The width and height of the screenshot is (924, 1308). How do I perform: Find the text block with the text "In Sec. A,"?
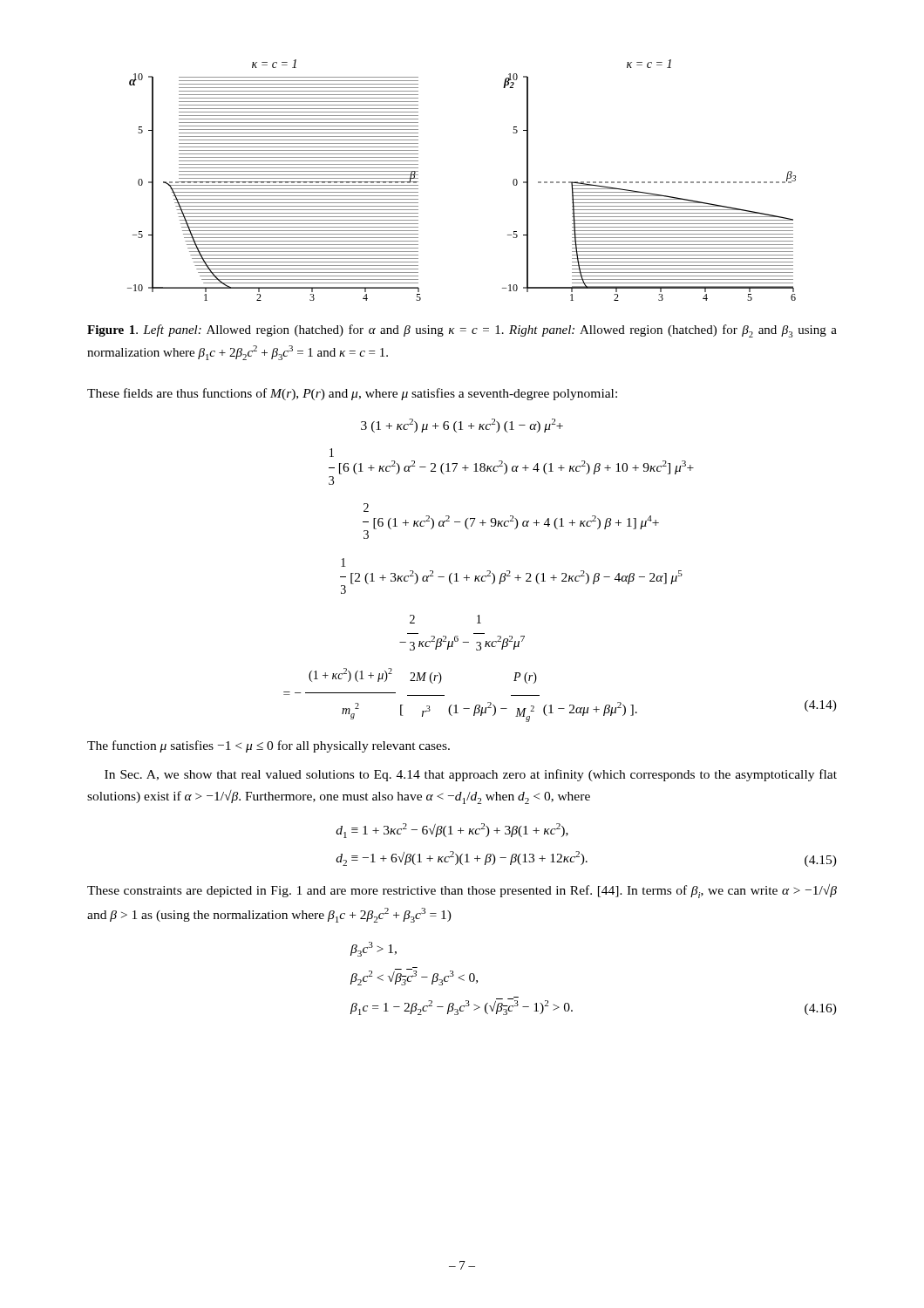pos(462,786)
